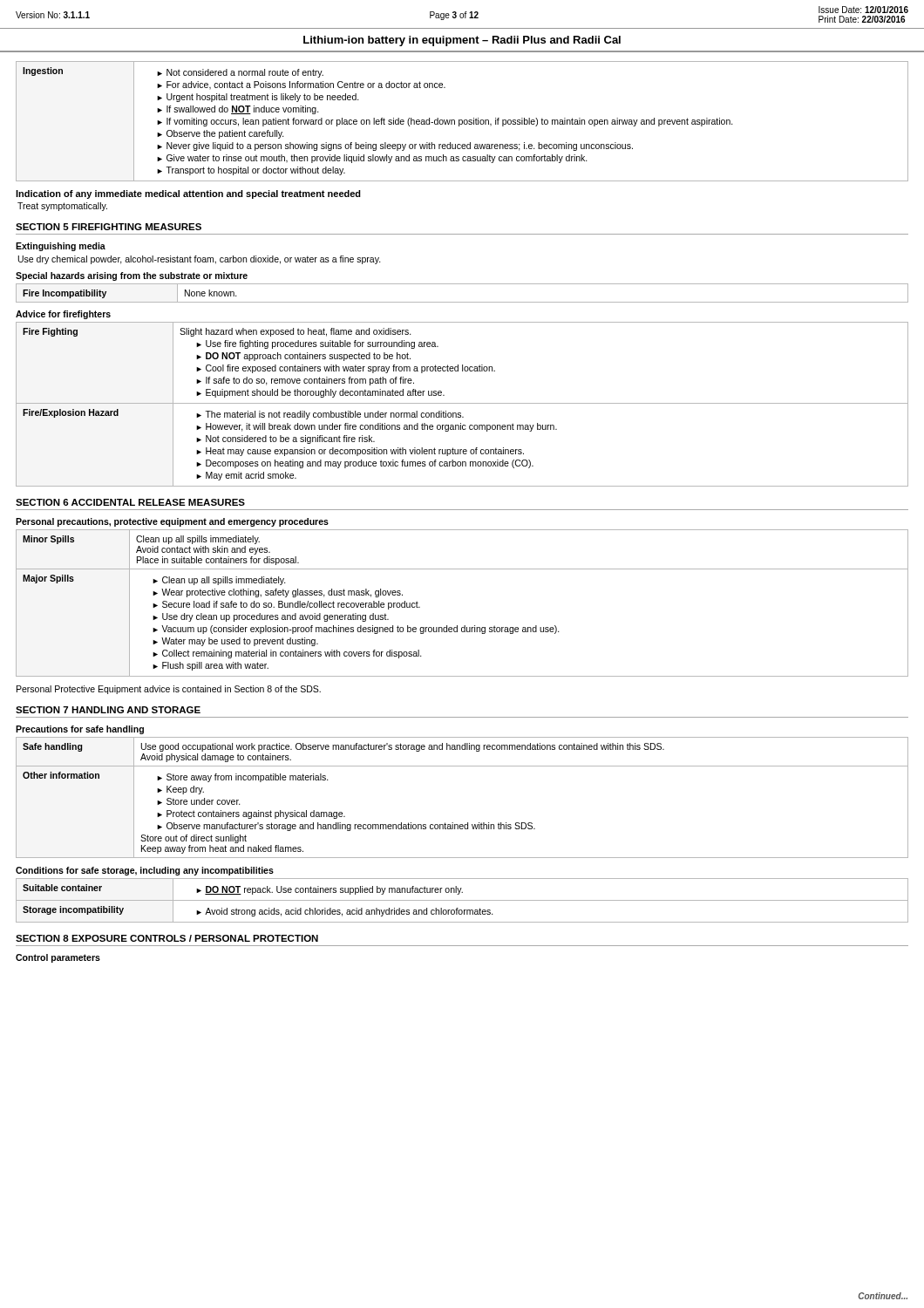Locate the passage starting "SECTION 7 HANDLING AND STORAGE"
Image resolution: width=924 pixels, height=1308 pixels.
[x=108, y=710]
